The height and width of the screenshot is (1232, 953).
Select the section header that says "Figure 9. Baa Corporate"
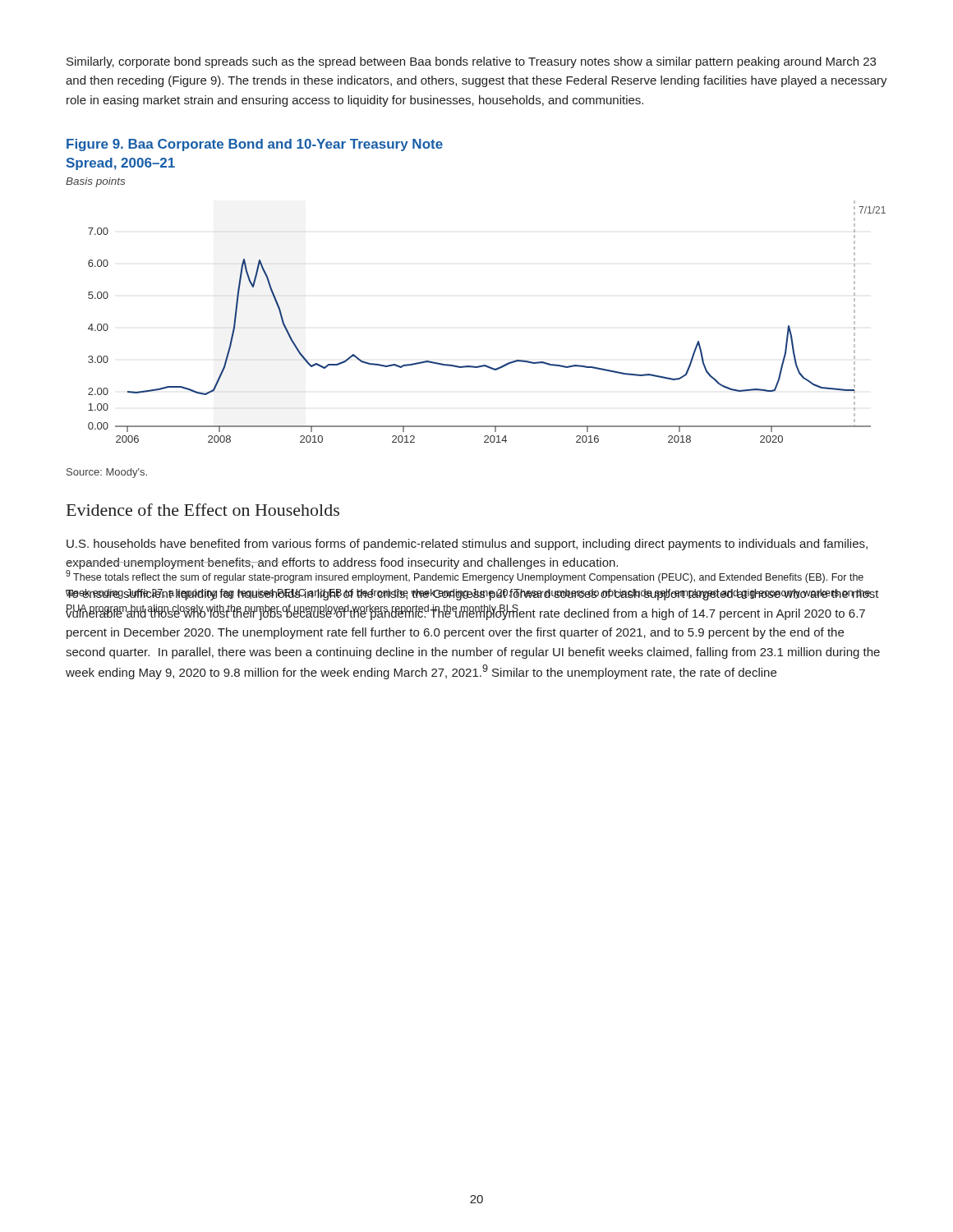point(255,145)
